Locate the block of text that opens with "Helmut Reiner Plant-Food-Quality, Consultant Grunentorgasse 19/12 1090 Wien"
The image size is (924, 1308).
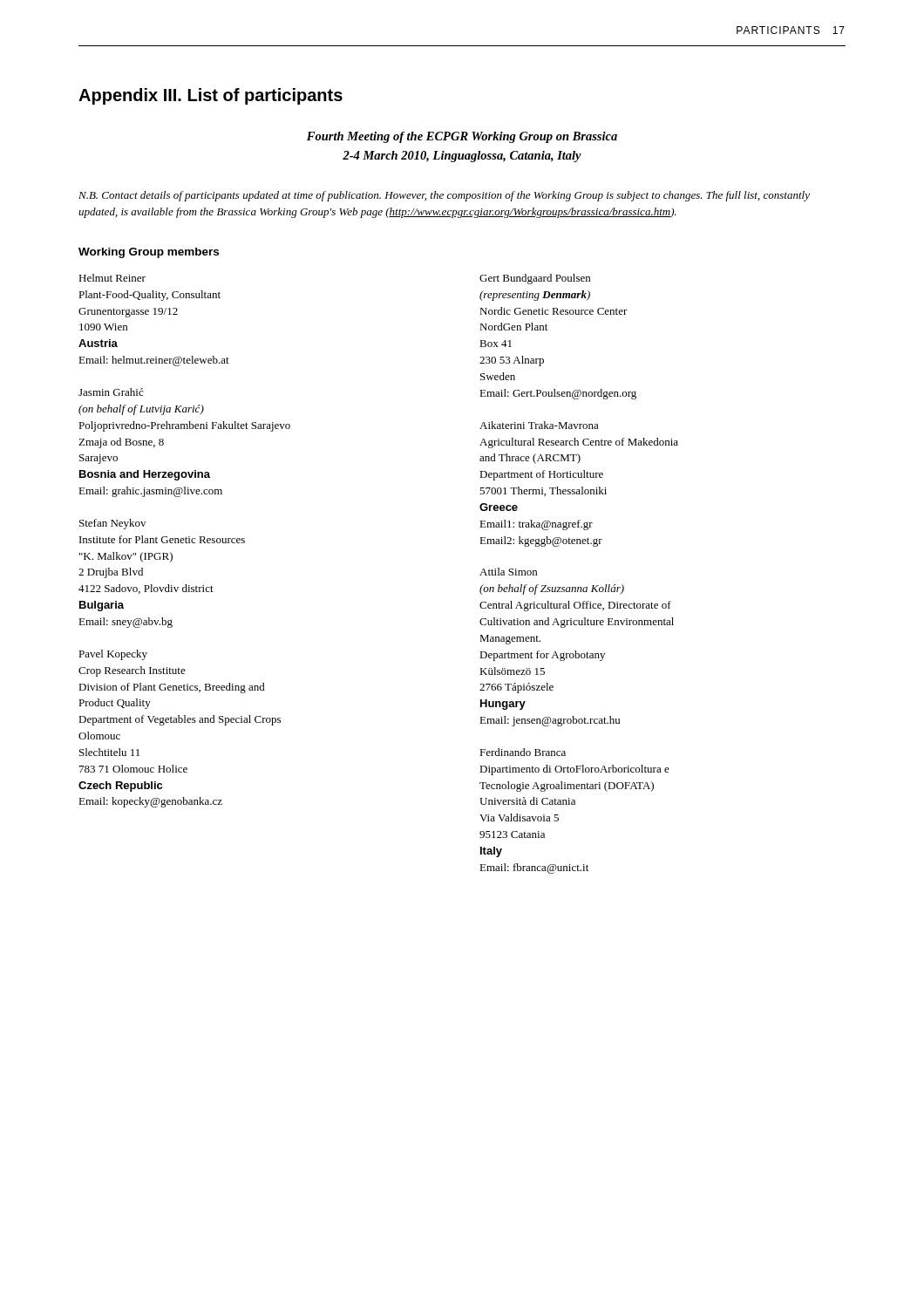tap(112, 278)
